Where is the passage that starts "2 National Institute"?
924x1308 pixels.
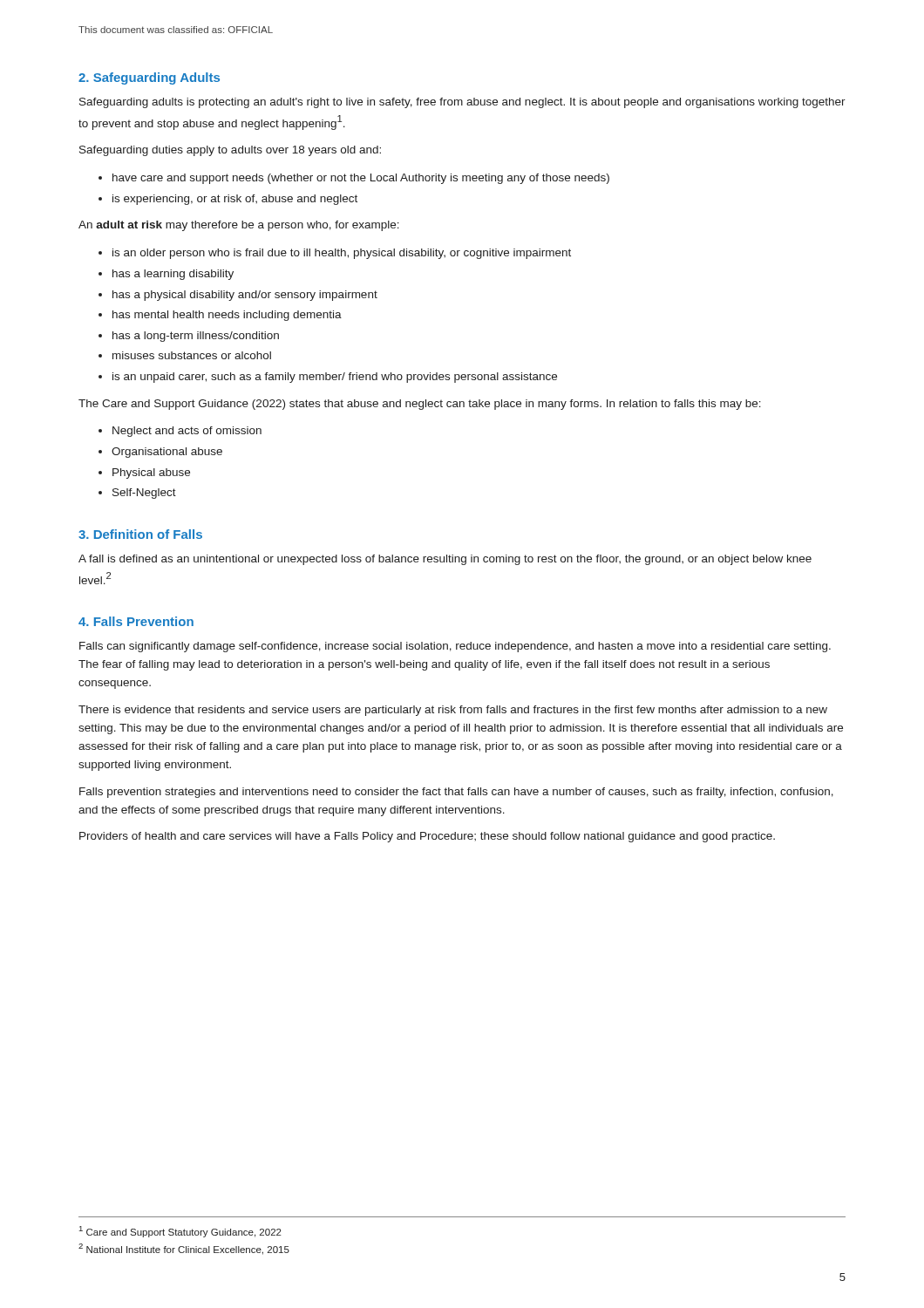[x=184, y=1248]
